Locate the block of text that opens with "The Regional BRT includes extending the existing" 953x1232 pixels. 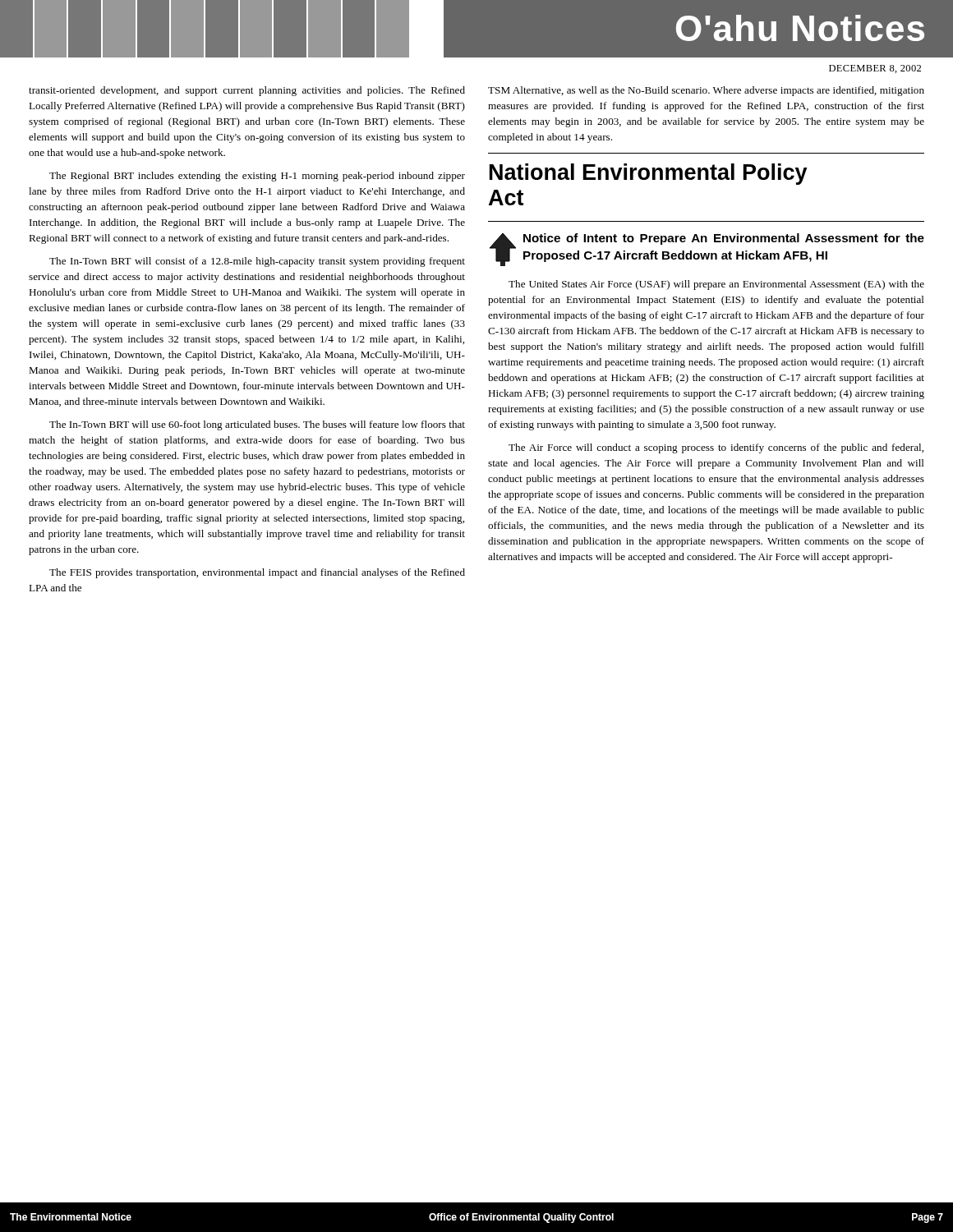pyautogui.click(x=247, y=207)
